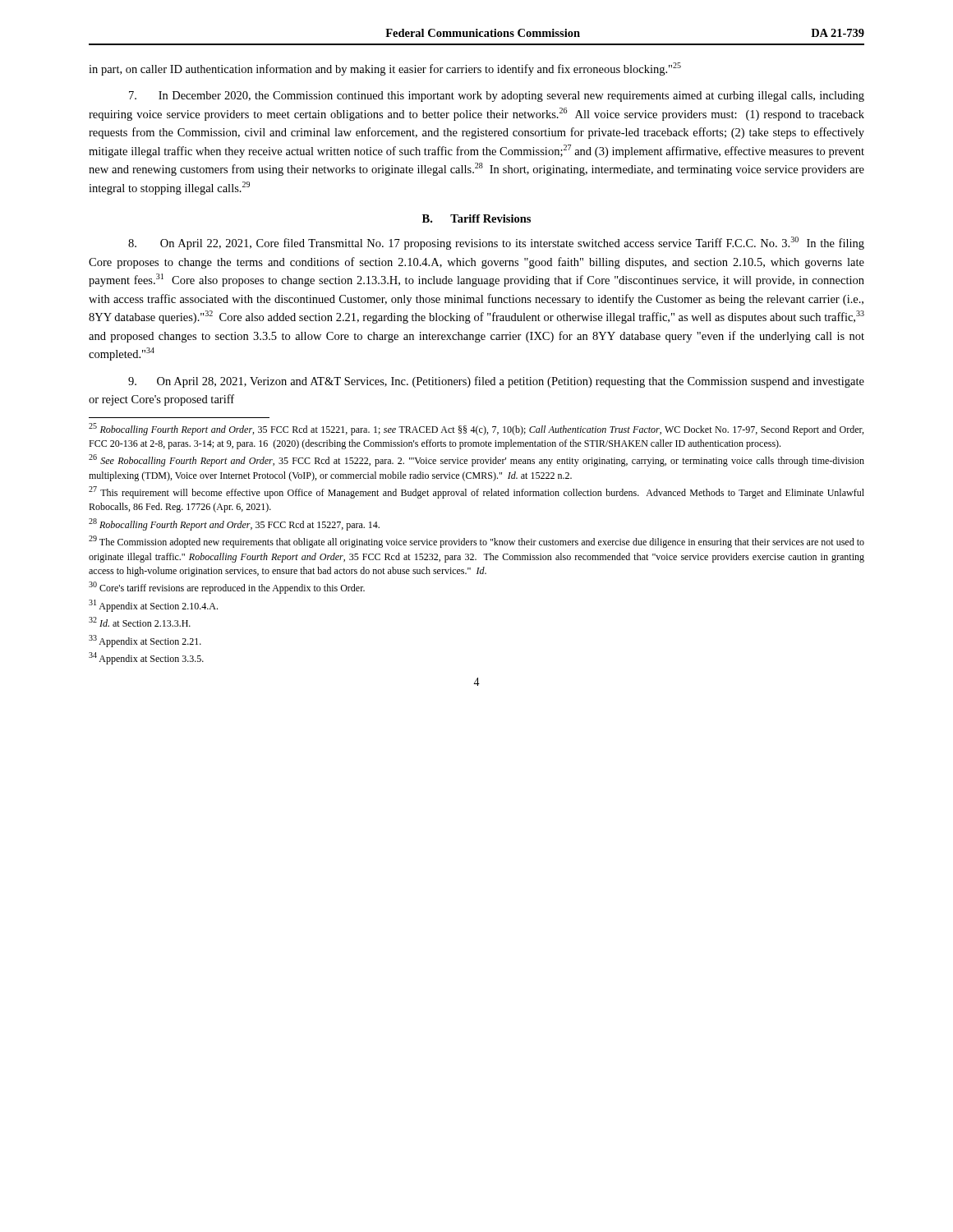
Task: Point to "B. Tariff Revisions"
Action: click(x=476, y=219)
